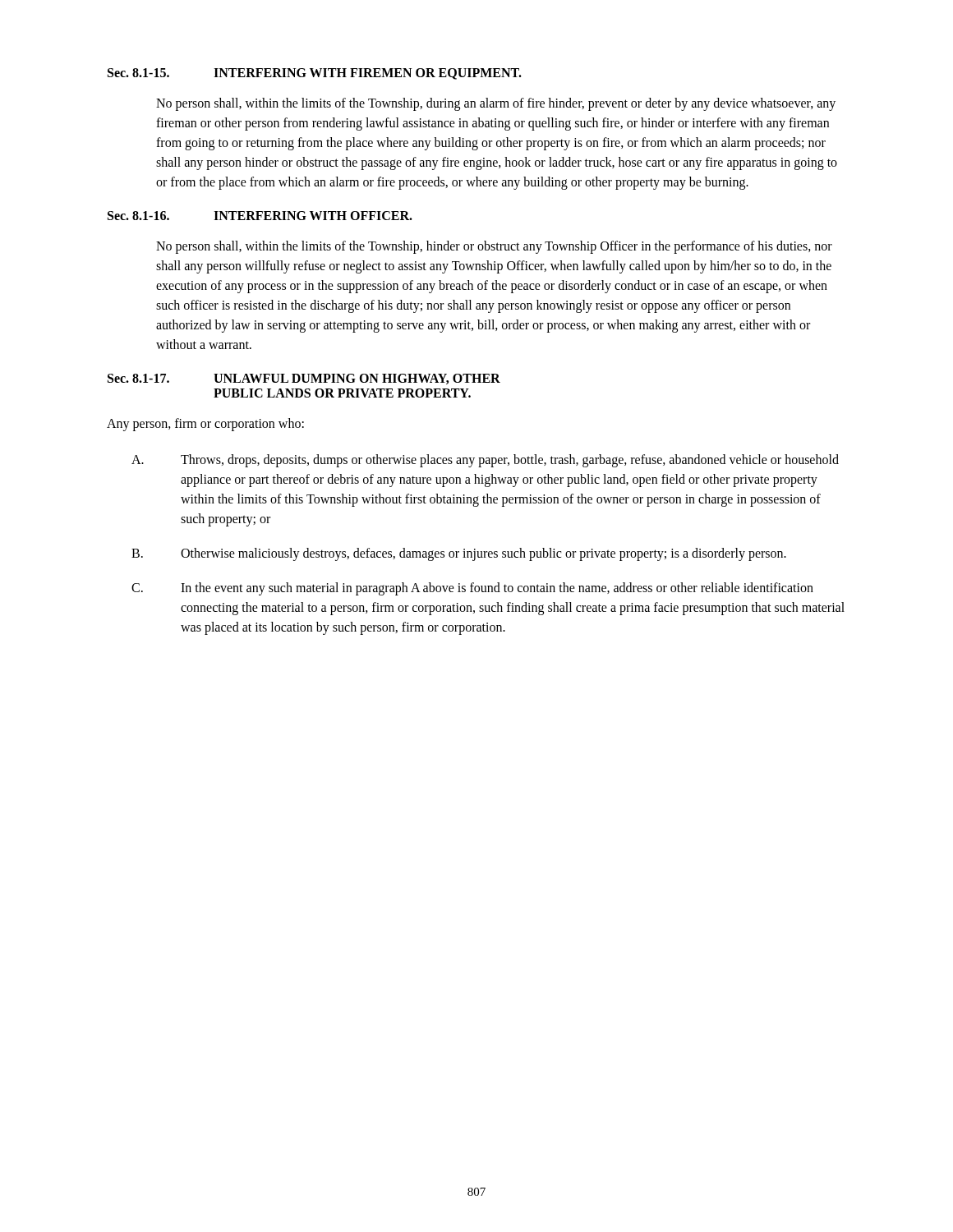Locate the block of text that opens with "A. Throws, drops, deposits, dumps"
This screenshot has height=1232, width=953.
476,489
